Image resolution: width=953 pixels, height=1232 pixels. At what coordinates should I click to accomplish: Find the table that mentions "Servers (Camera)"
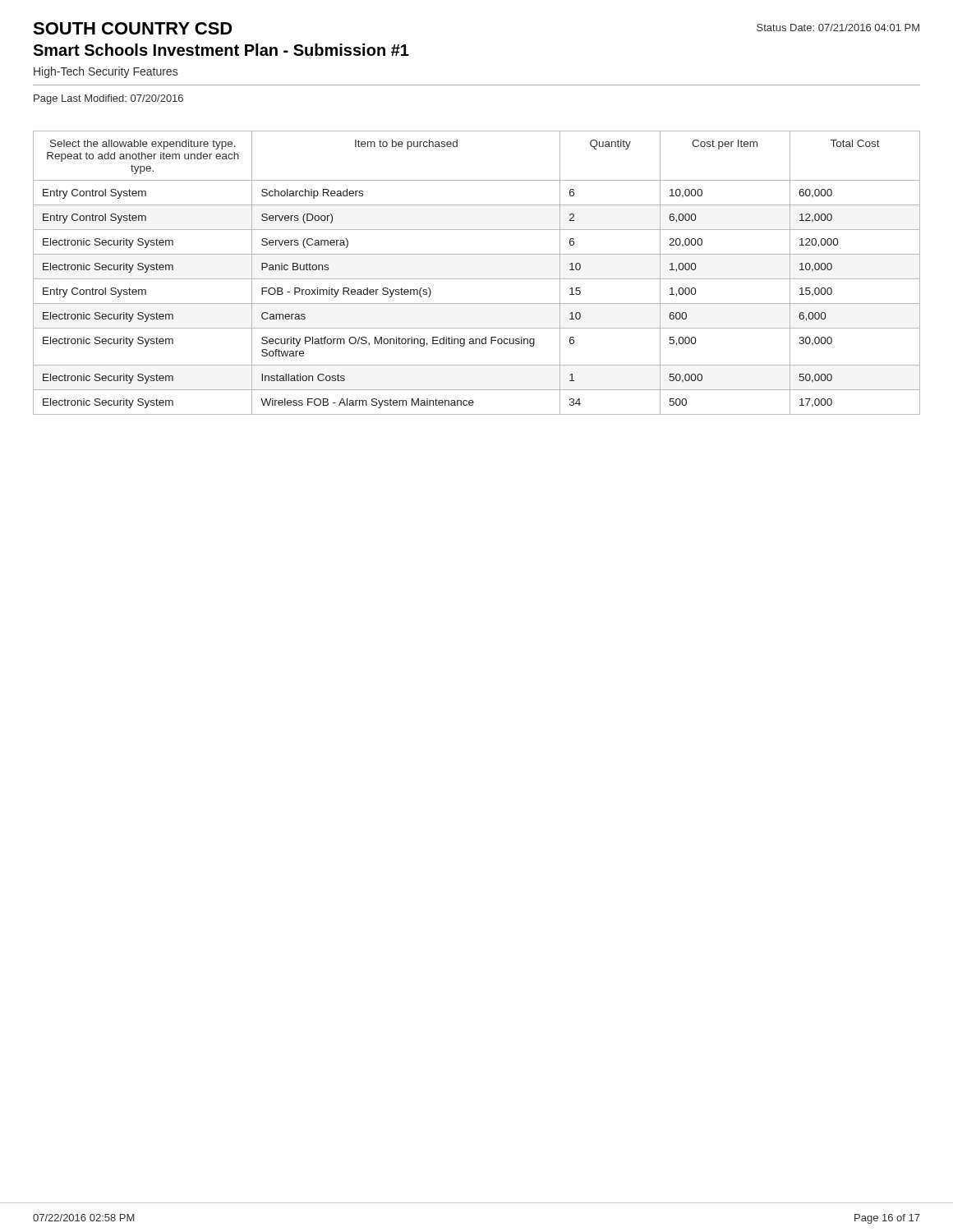pos(476,273)
